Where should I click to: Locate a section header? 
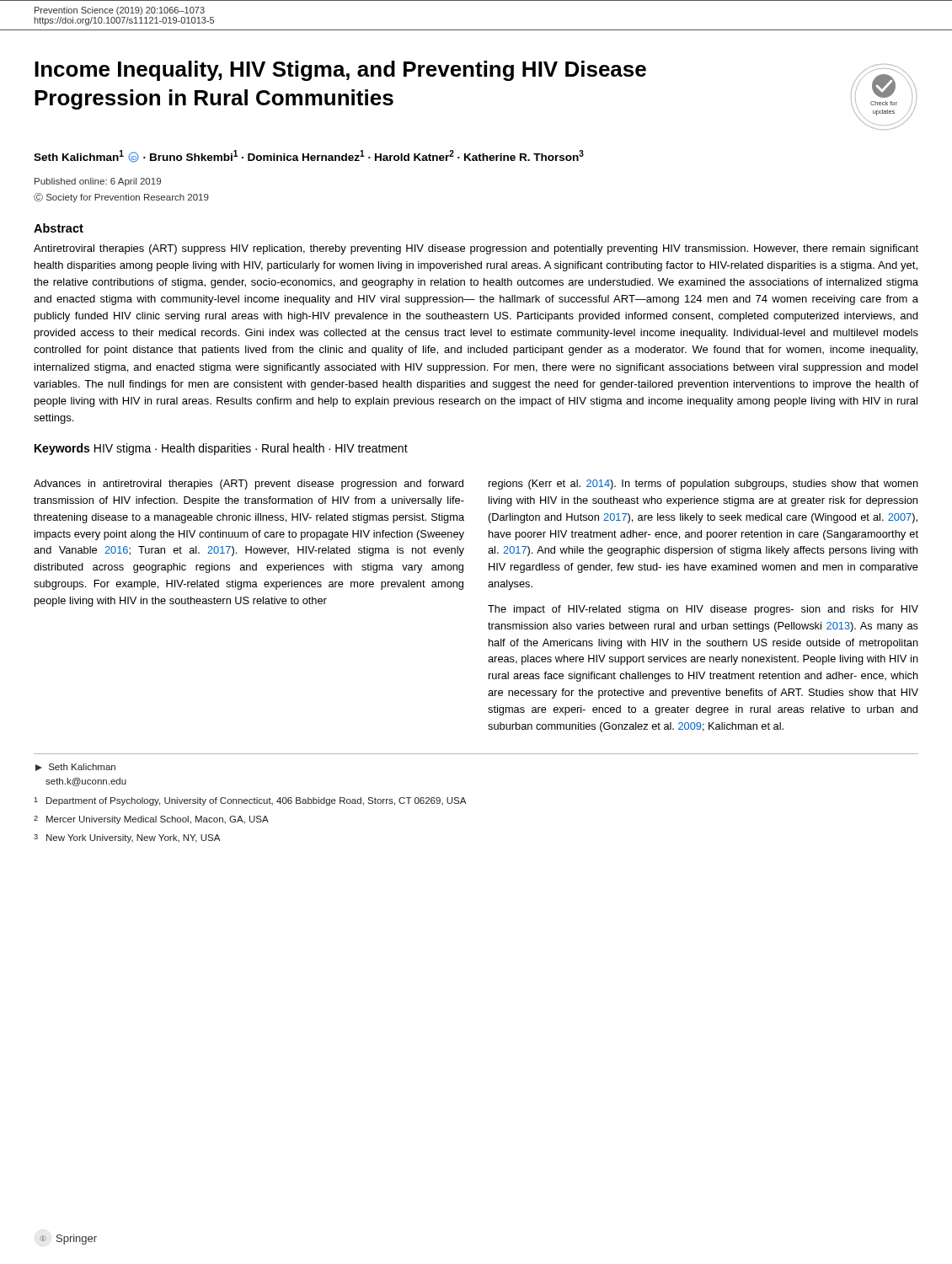(x=59, y=228)
